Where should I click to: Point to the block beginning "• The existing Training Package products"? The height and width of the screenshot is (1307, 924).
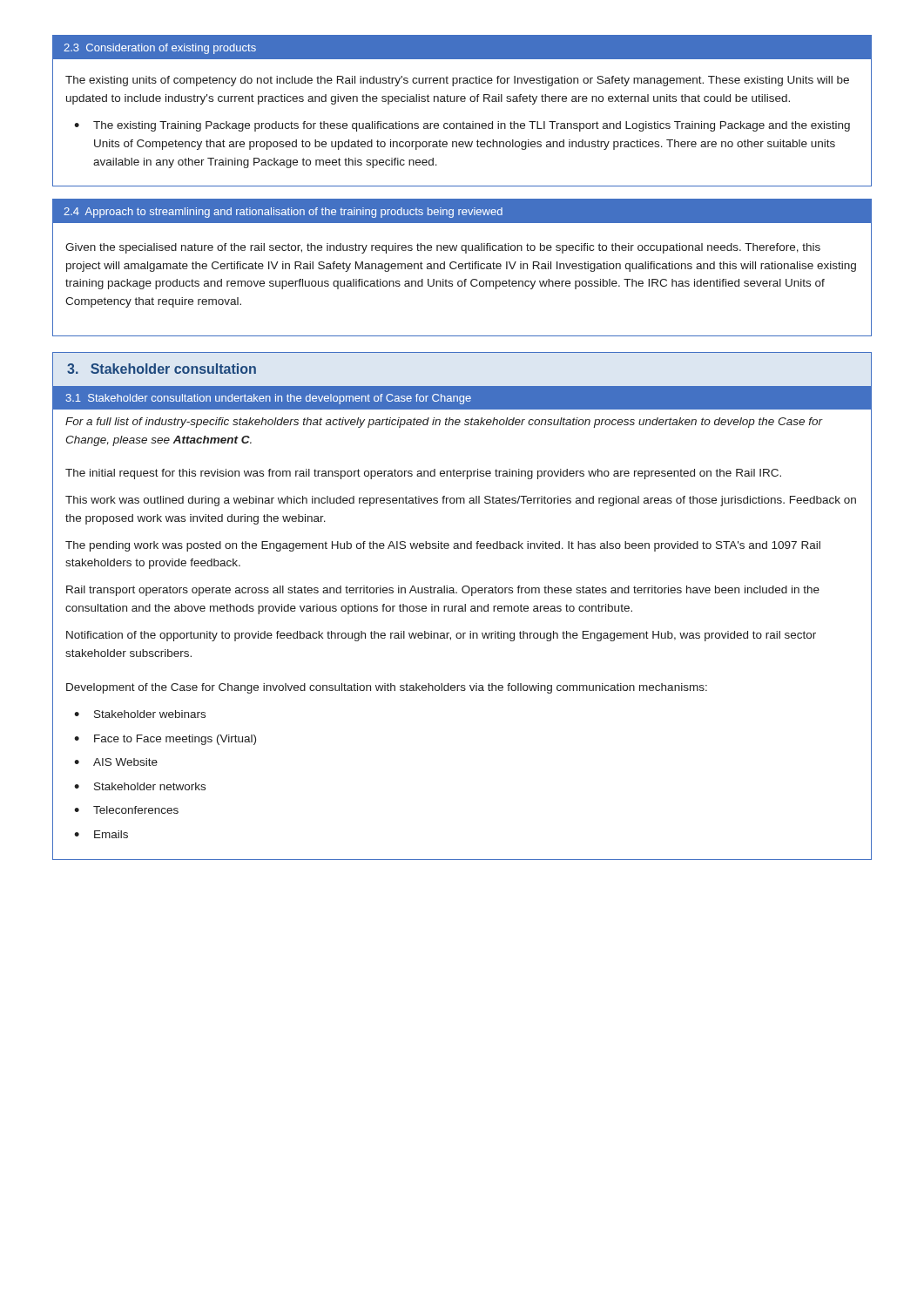point(466,144)
